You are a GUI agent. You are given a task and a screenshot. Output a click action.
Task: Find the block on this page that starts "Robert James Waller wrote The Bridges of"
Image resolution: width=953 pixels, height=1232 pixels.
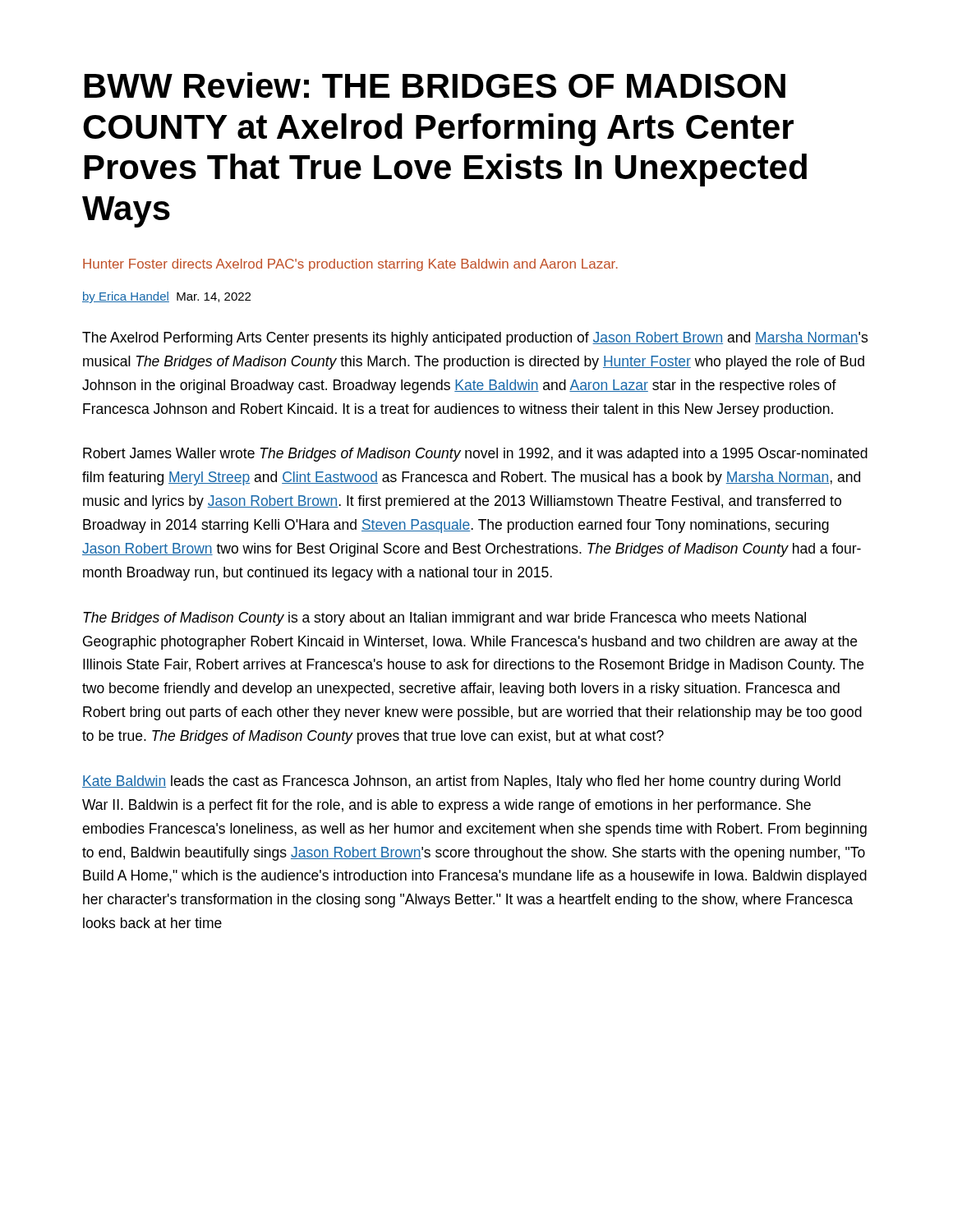(475, 513)
